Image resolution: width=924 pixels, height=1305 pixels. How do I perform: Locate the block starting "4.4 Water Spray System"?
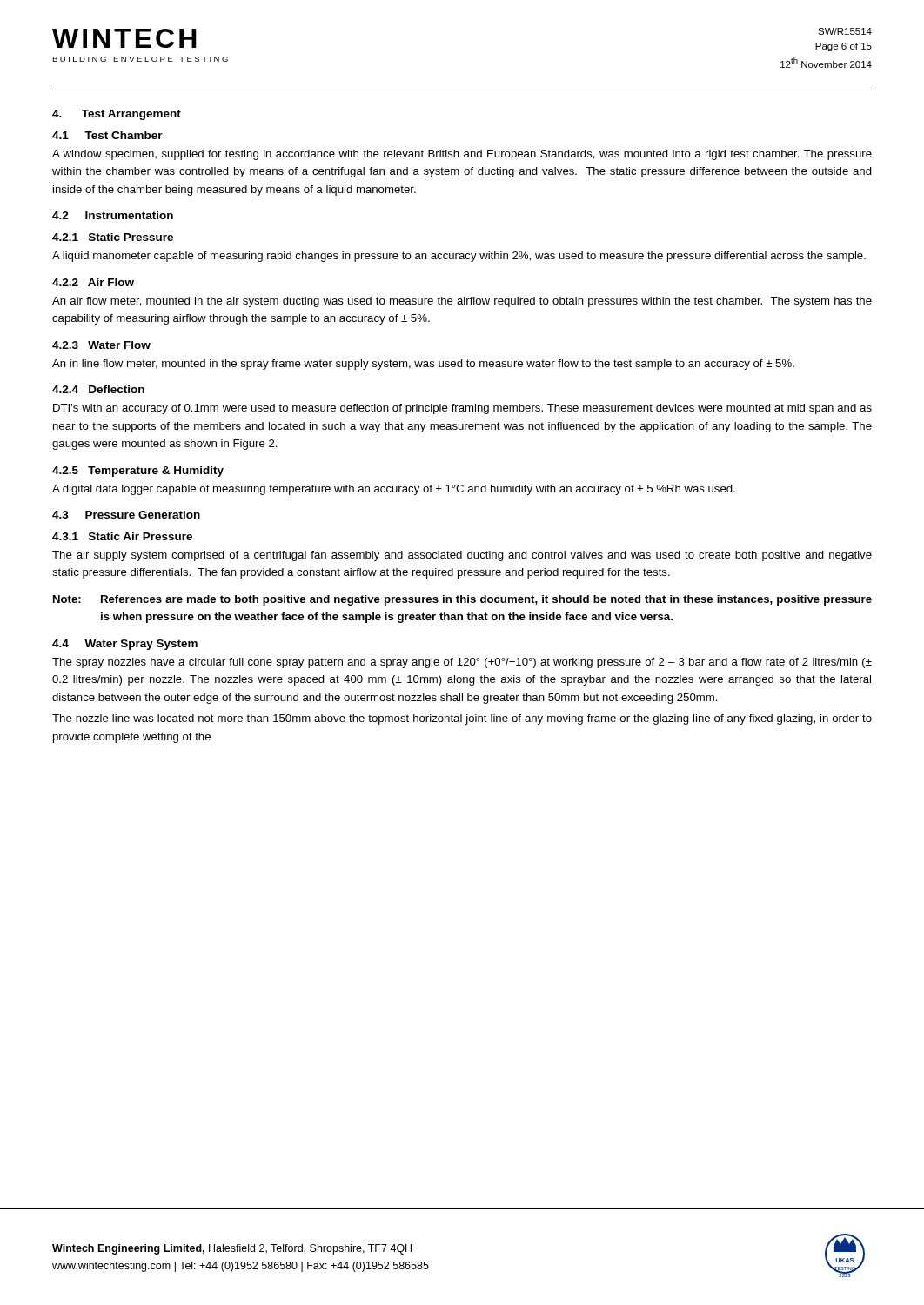point(125,643)
